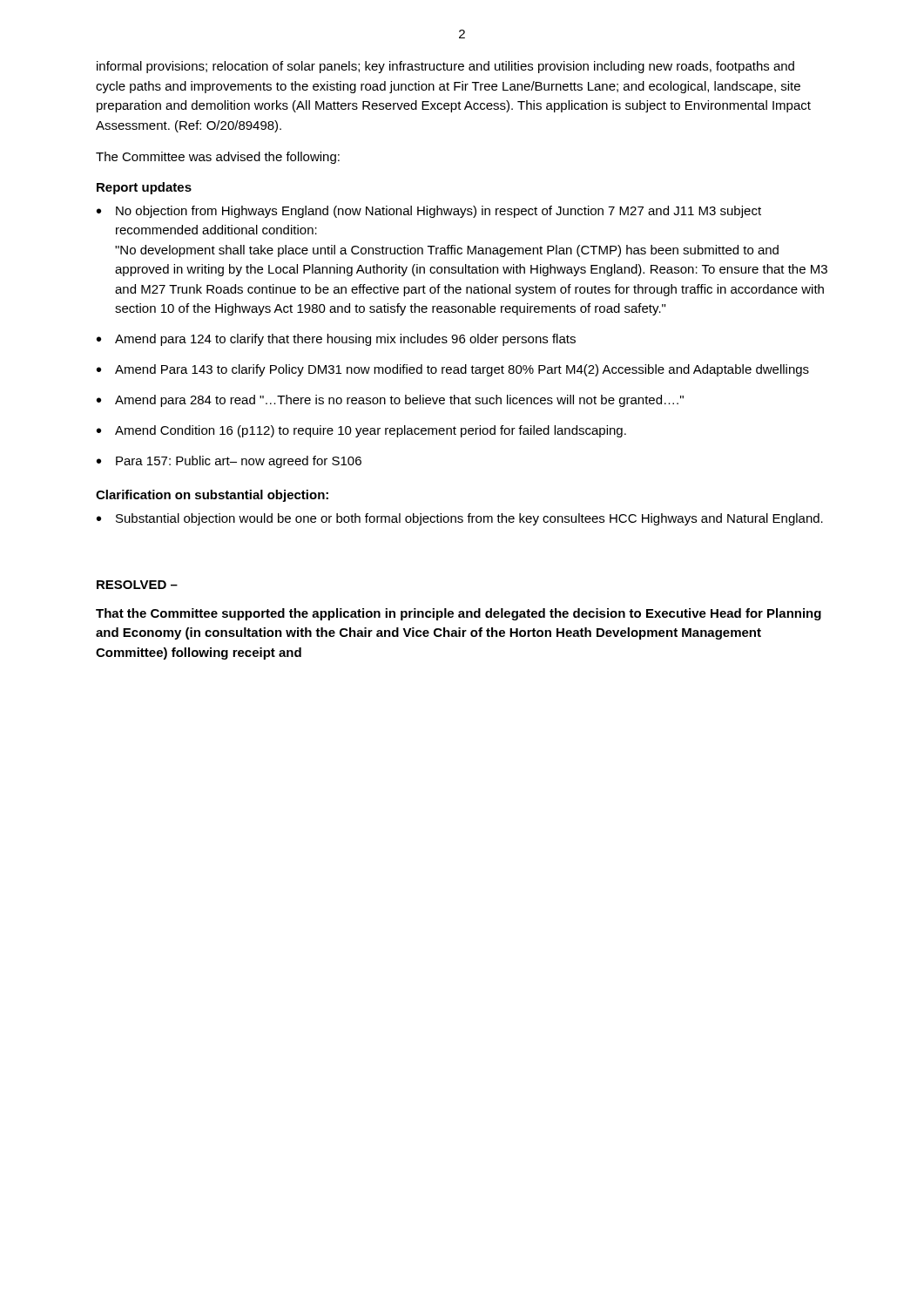Viewport: 924px width, 1307px height.
Task: Select the passage starting "• No objection from Highways England"
Action: 462,260
